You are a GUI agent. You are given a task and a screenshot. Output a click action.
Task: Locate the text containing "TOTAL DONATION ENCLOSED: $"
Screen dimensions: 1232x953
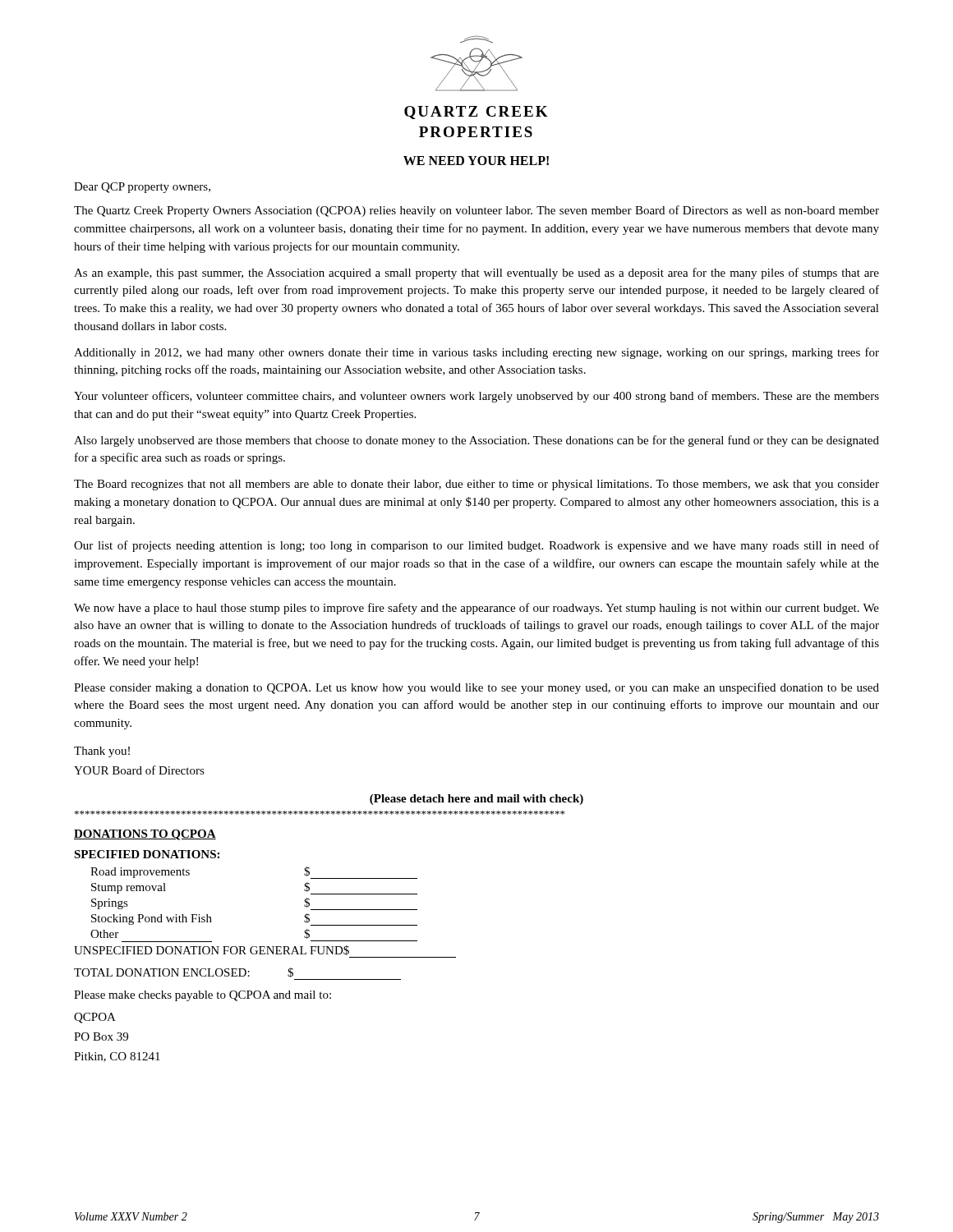(x=237, y=973)
